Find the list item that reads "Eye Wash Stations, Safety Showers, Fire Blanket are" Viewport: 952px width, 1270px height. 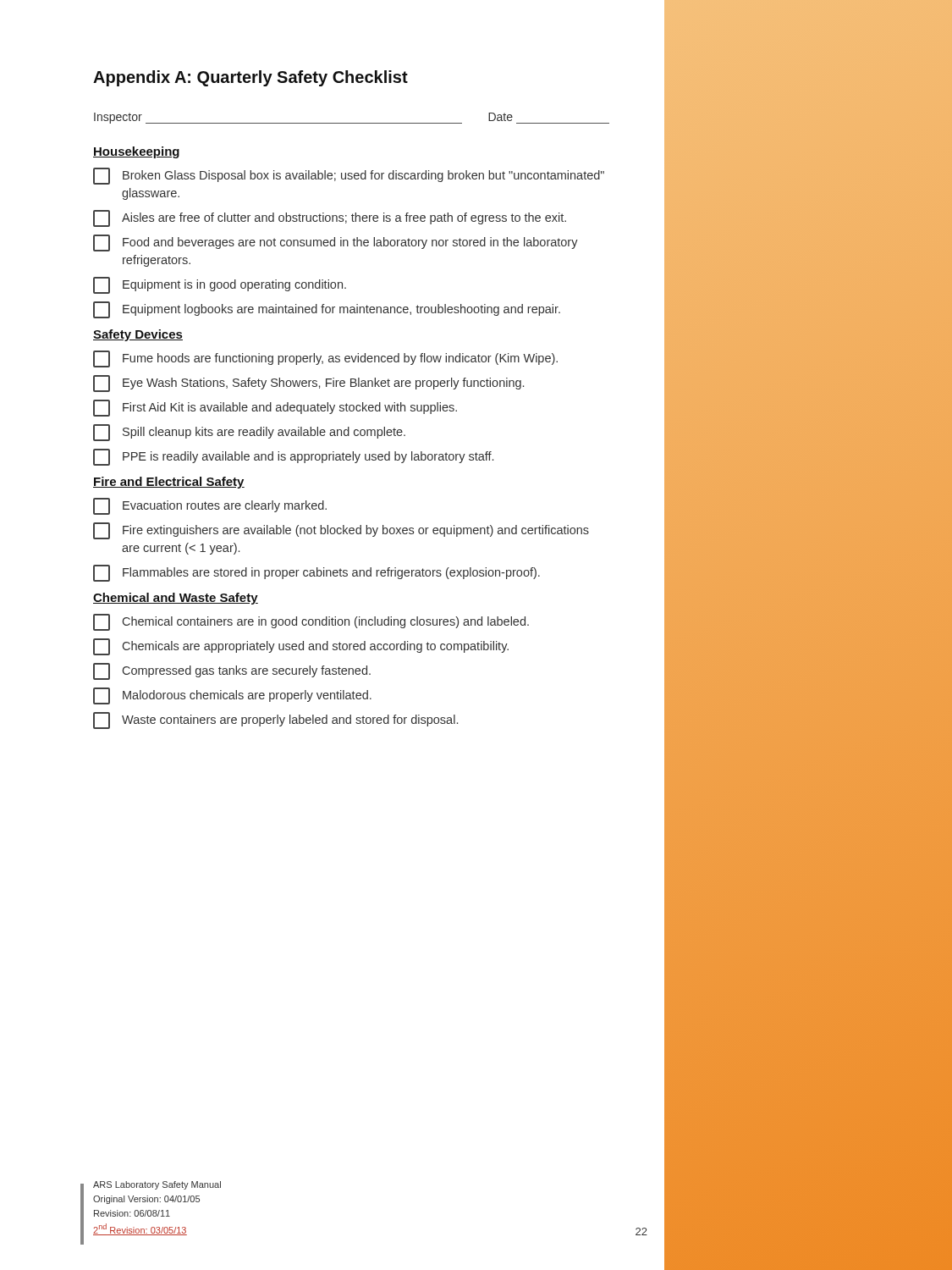point(351,383)
